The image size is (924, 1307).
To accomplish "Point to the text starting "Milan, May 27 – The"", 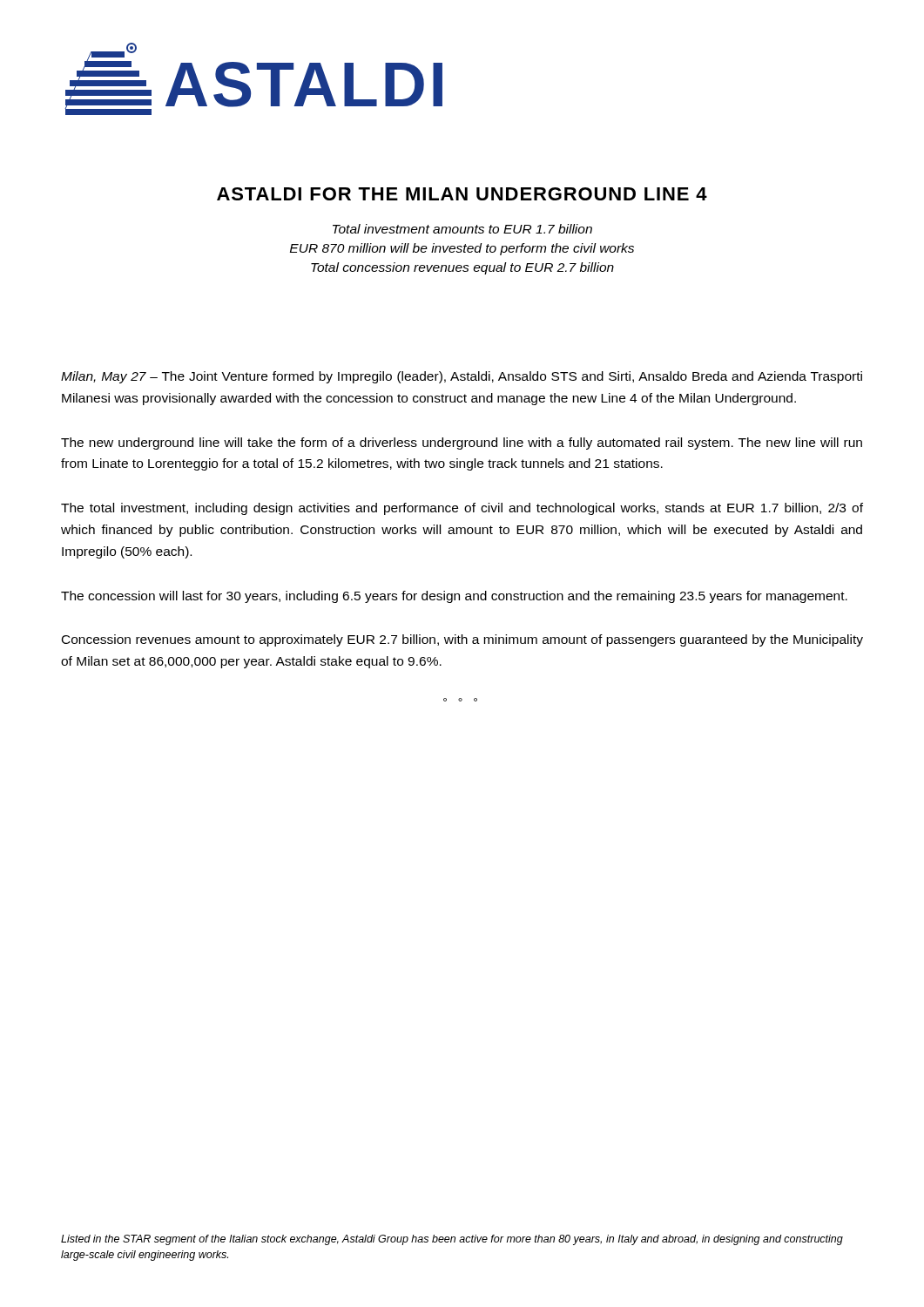I will point(462,387).
